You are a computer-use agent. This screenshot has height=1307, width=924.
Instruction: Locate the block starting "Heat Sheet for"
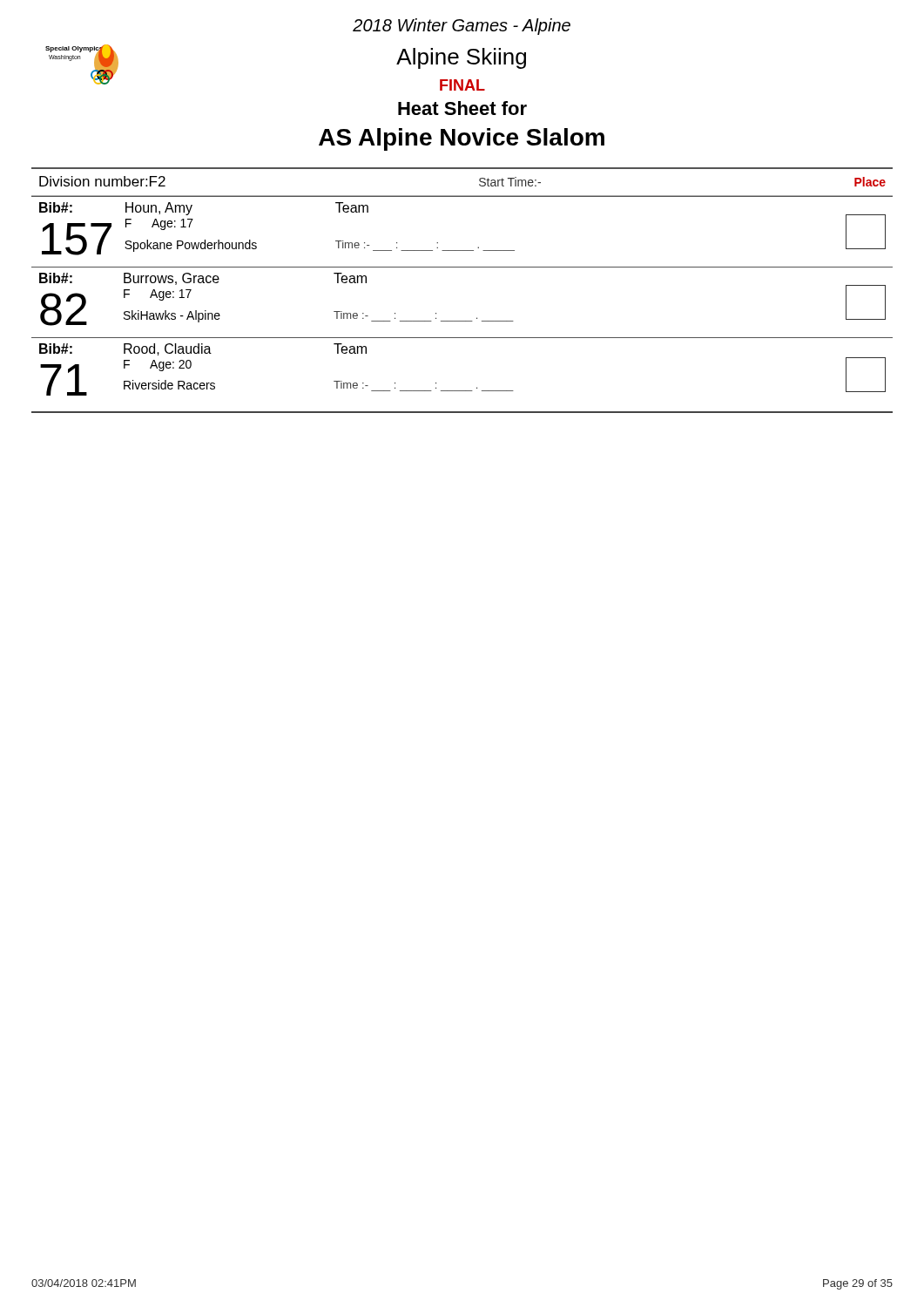pyautogui.click(x=462, y=108)
